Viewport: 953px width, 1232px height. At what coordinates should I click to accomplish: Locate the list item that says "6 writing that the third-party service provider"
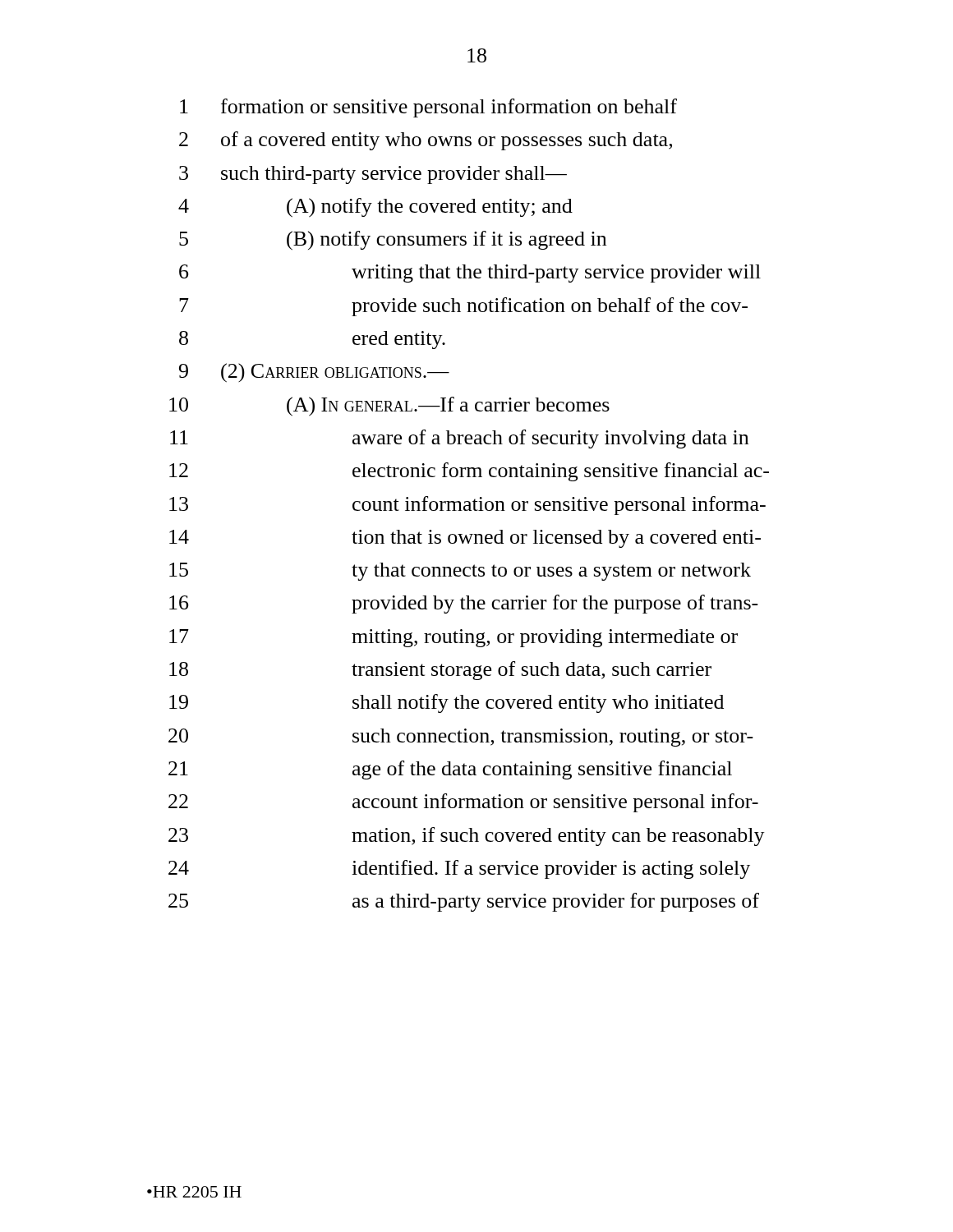[454, 272]
